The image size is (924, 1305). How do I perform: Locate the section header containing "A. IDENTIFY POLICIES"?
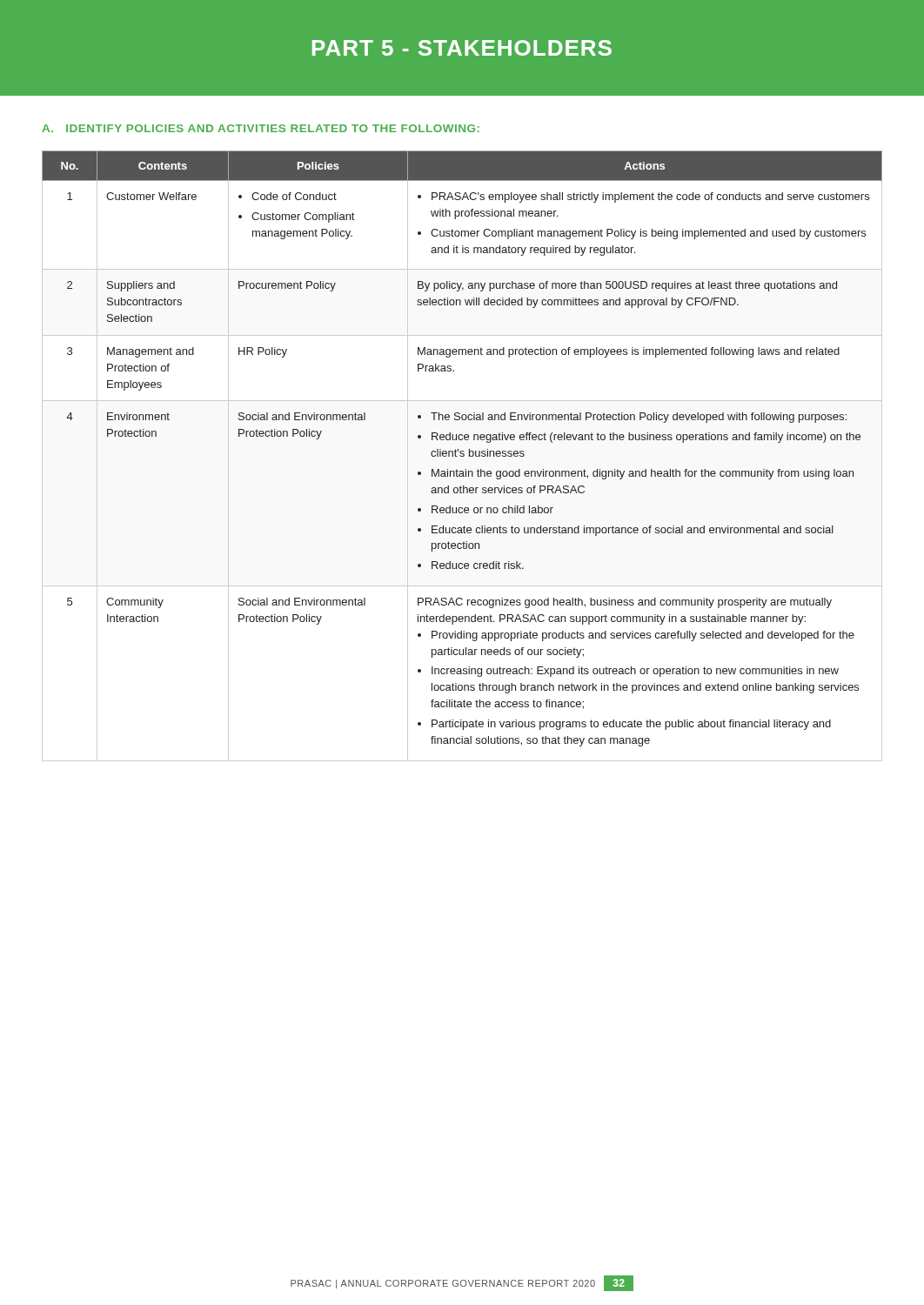(261, 128)
